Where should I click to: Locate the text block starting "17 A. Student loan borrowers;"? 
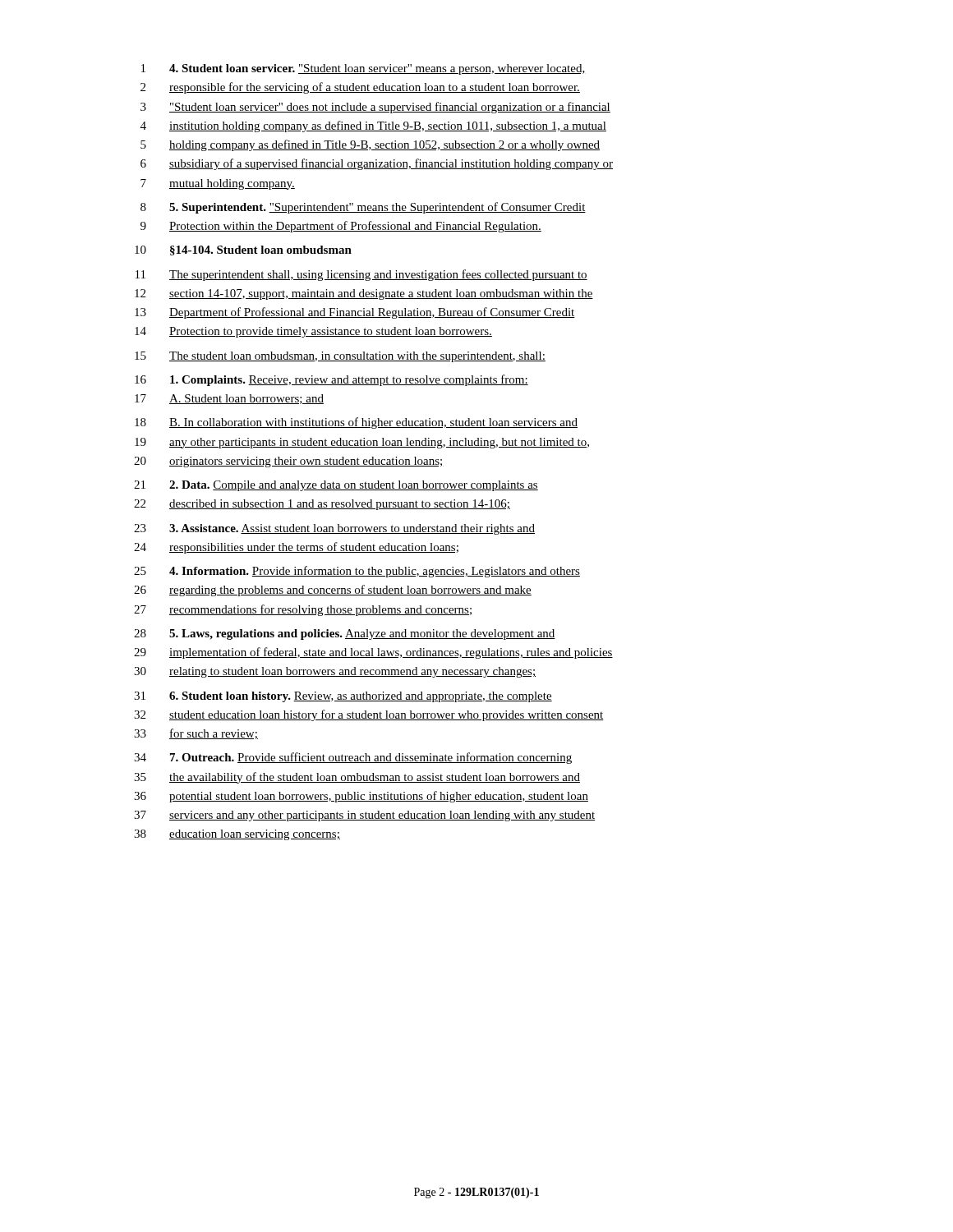tap(229, 399)
